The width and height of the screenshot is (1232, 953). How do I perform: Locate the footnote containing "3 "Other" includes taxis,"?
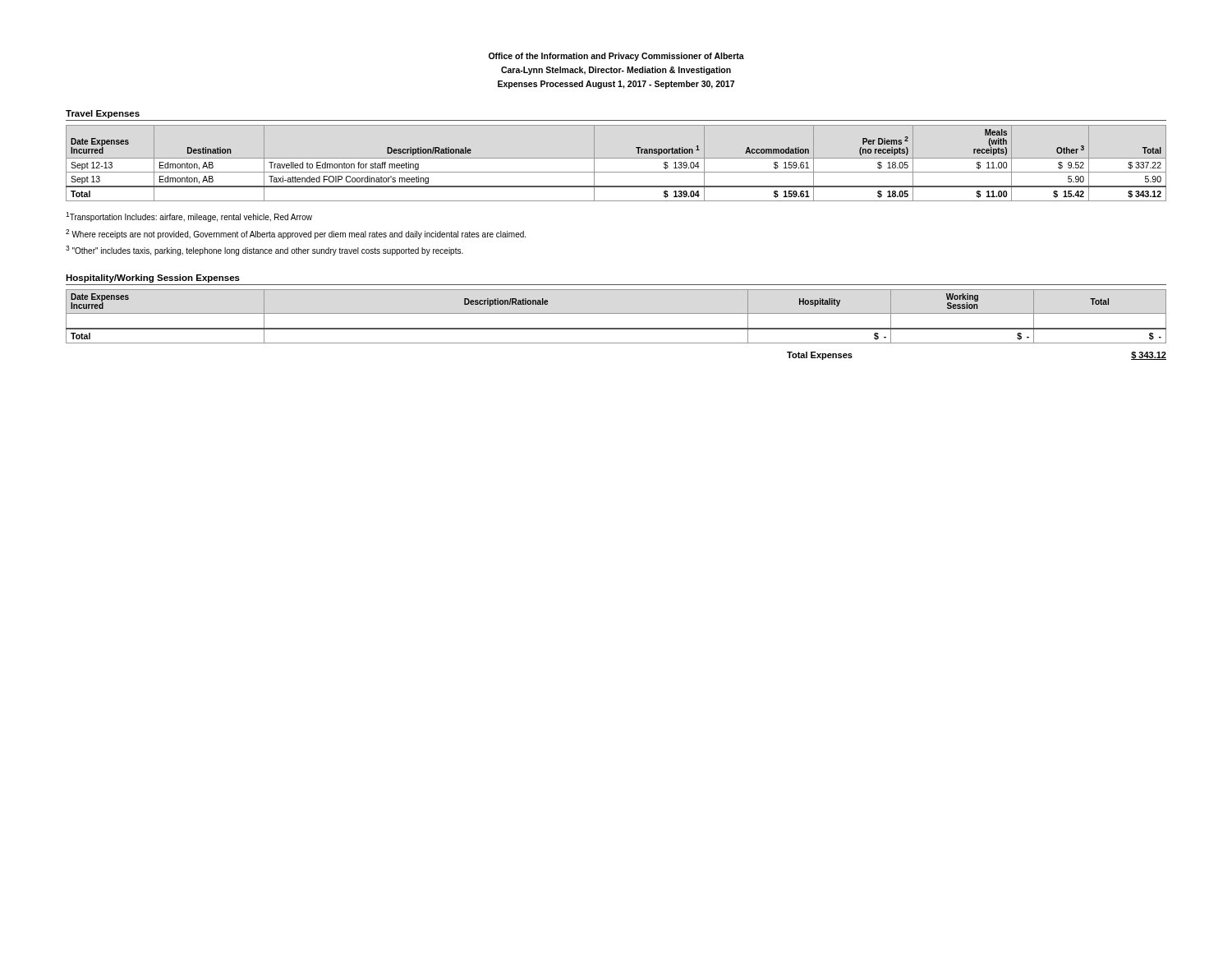click(x=265, y=250)
